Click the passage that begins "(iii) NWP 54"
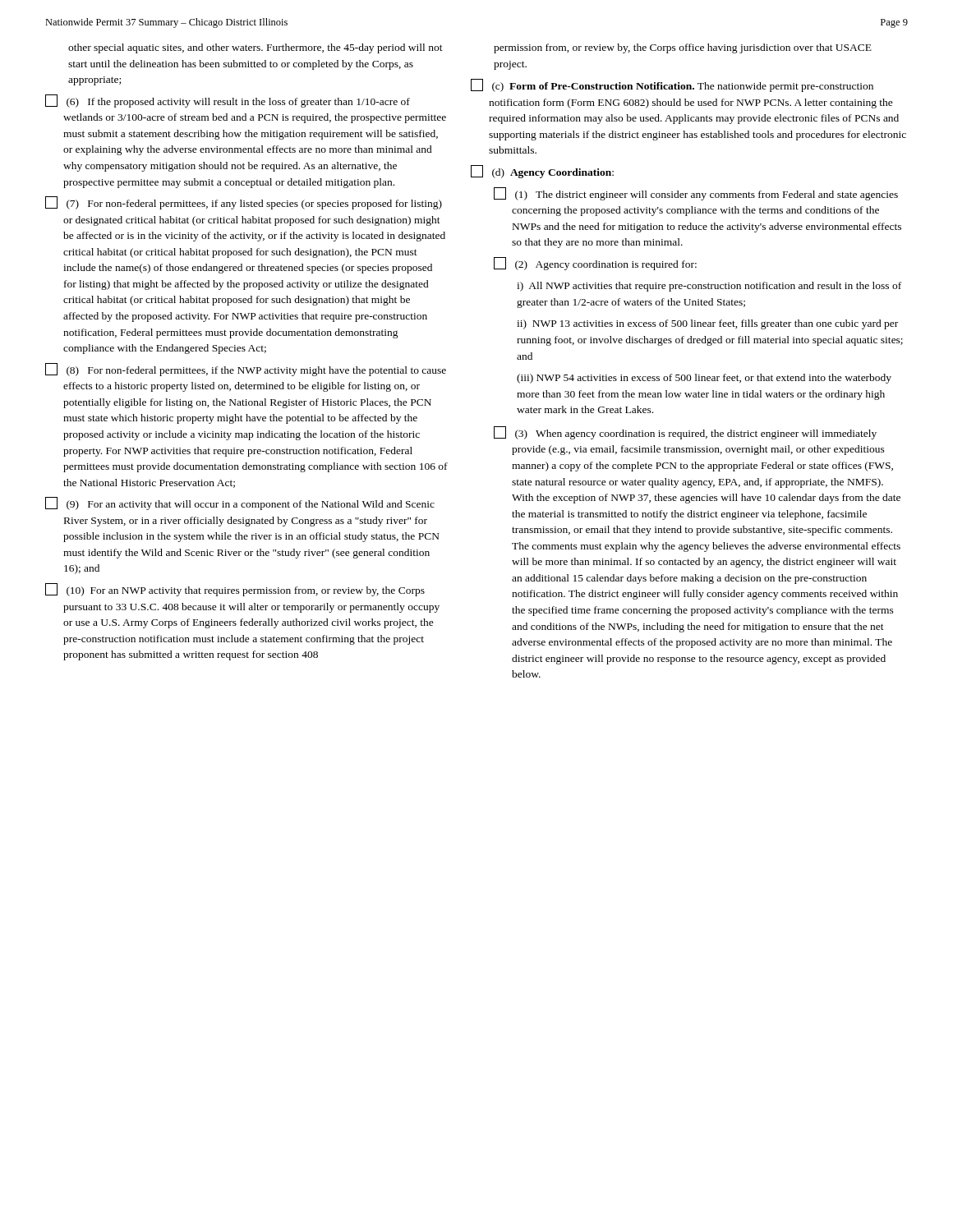Viewport: 953px width, 1232px height. pyautogui.click(x=712, y=394)
